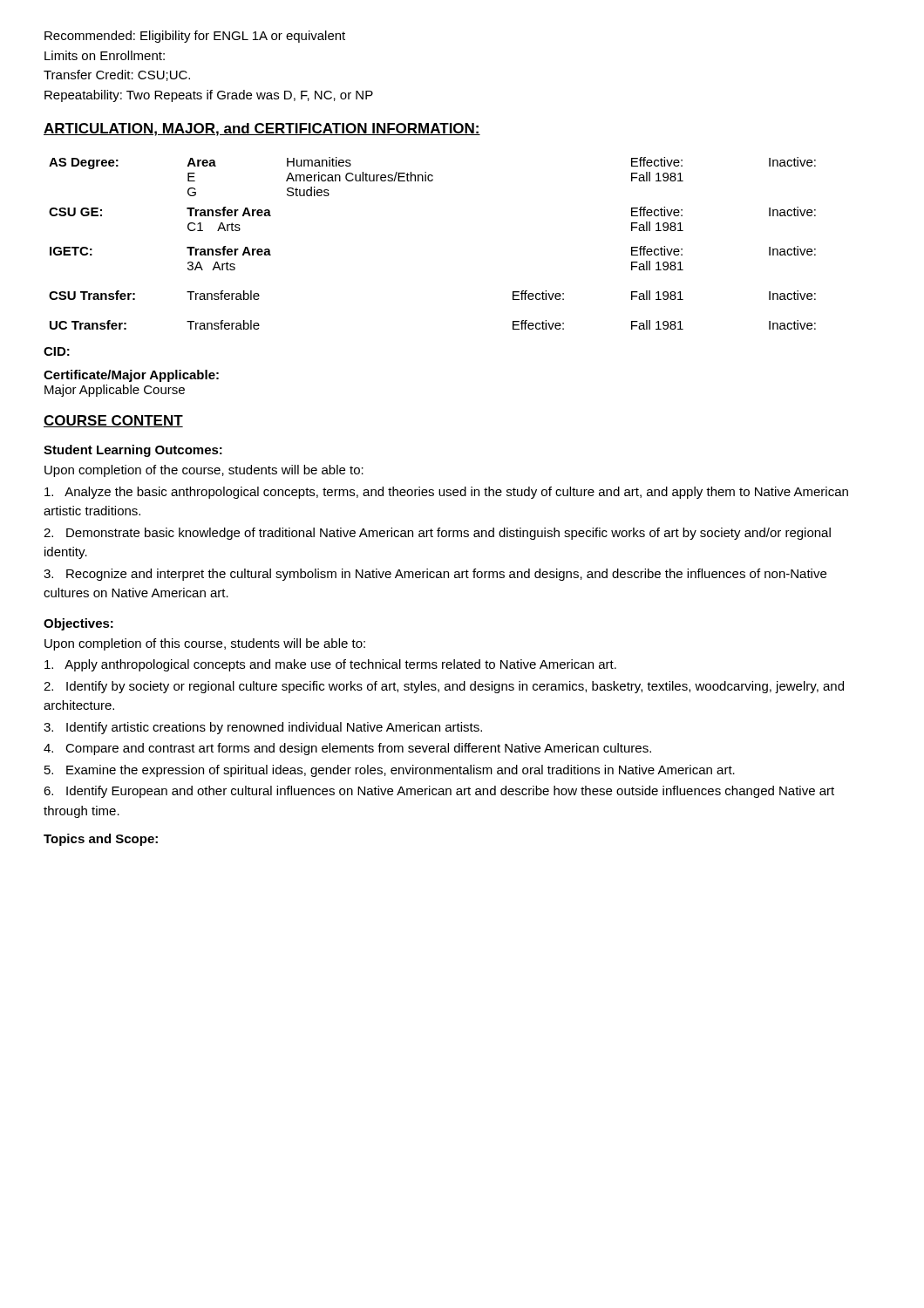Select the text block starting "COURSE CONTENT"

113,421
